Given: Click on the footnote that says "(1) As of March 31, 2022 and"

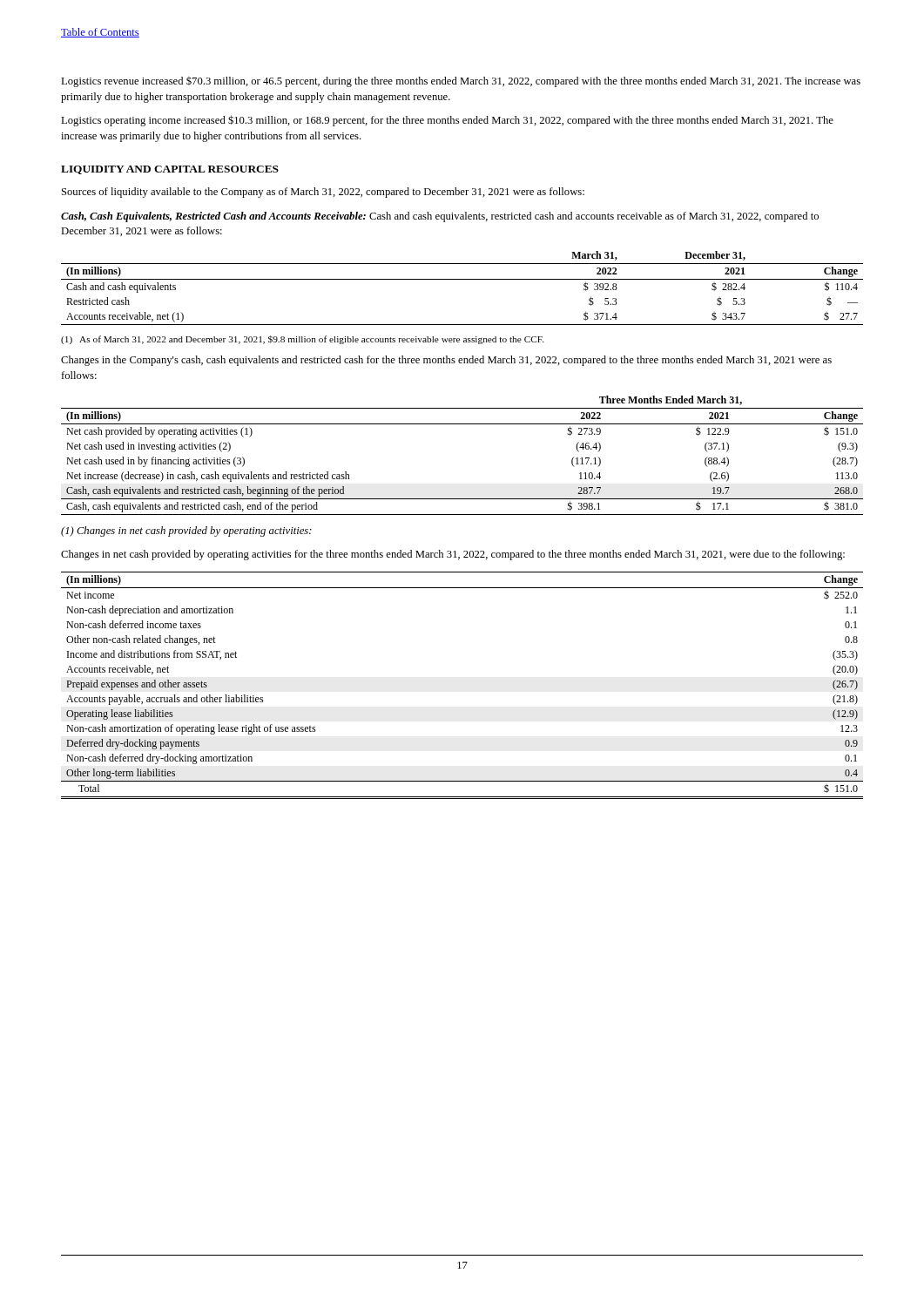Looking at the screenshot, I should point(303,339).
